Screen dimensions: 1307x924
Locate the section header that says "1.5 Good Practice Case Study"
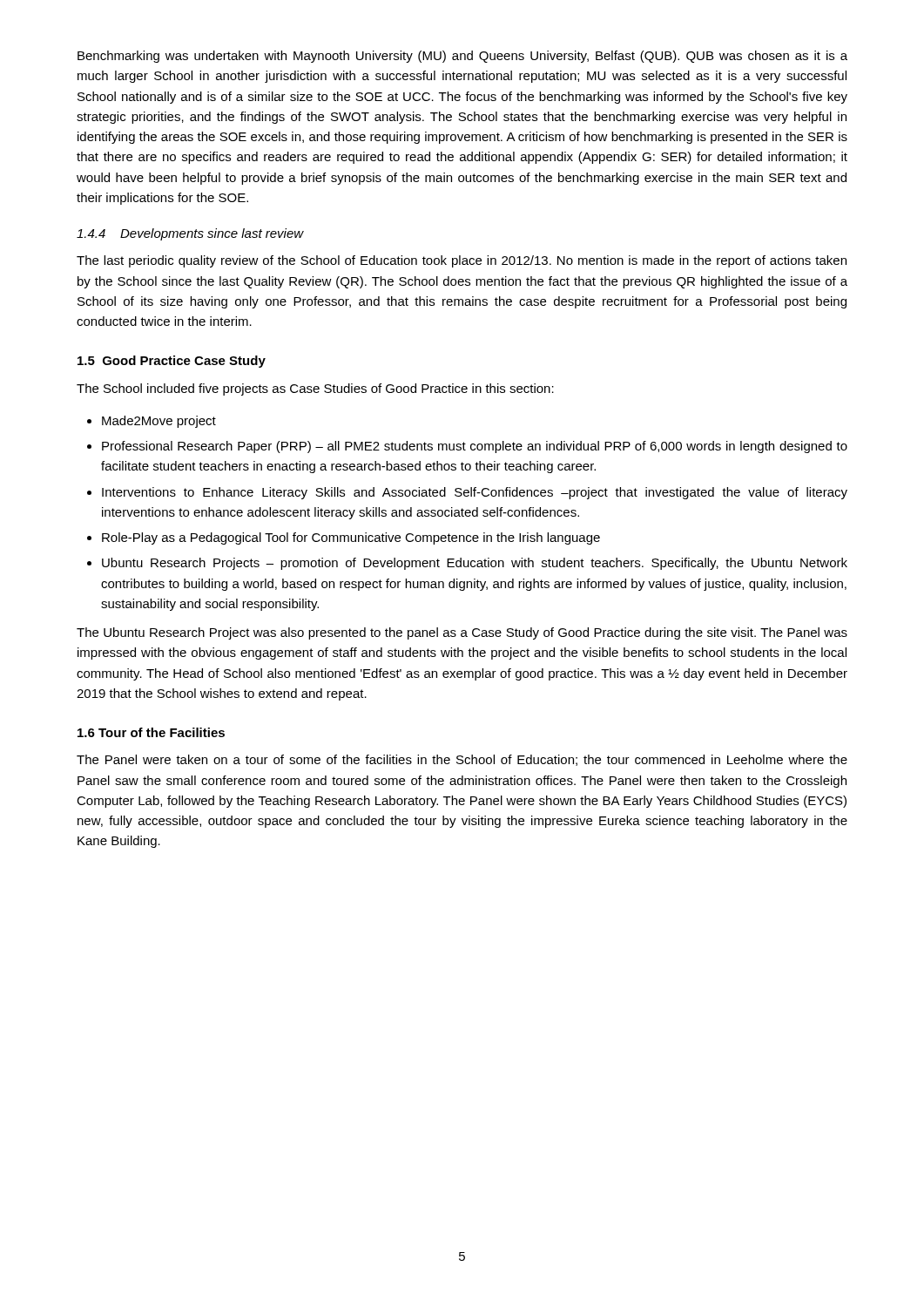(x=172, y=362)
